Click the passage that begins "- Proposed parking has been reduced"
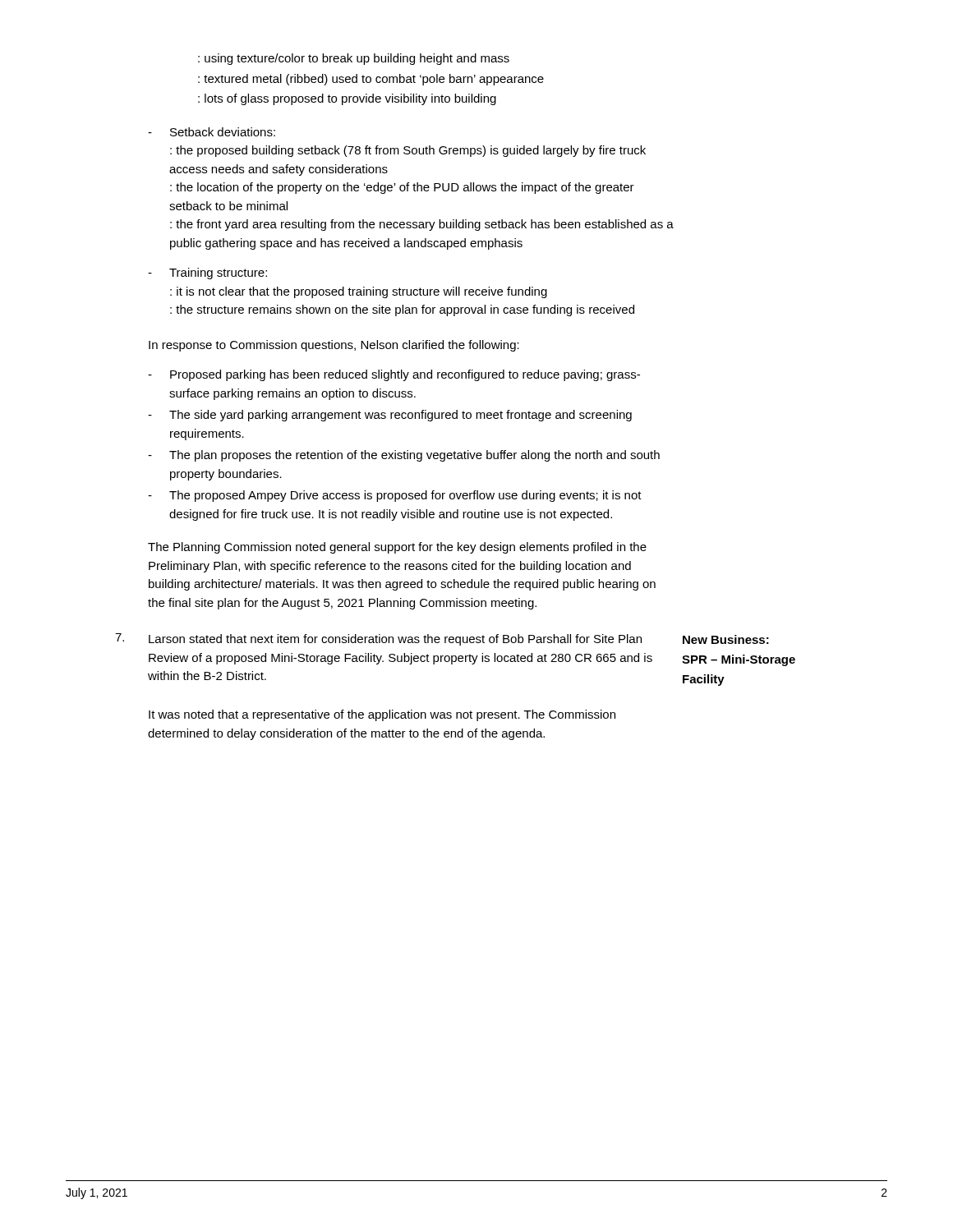953x1232 pixels. (411, 384)
